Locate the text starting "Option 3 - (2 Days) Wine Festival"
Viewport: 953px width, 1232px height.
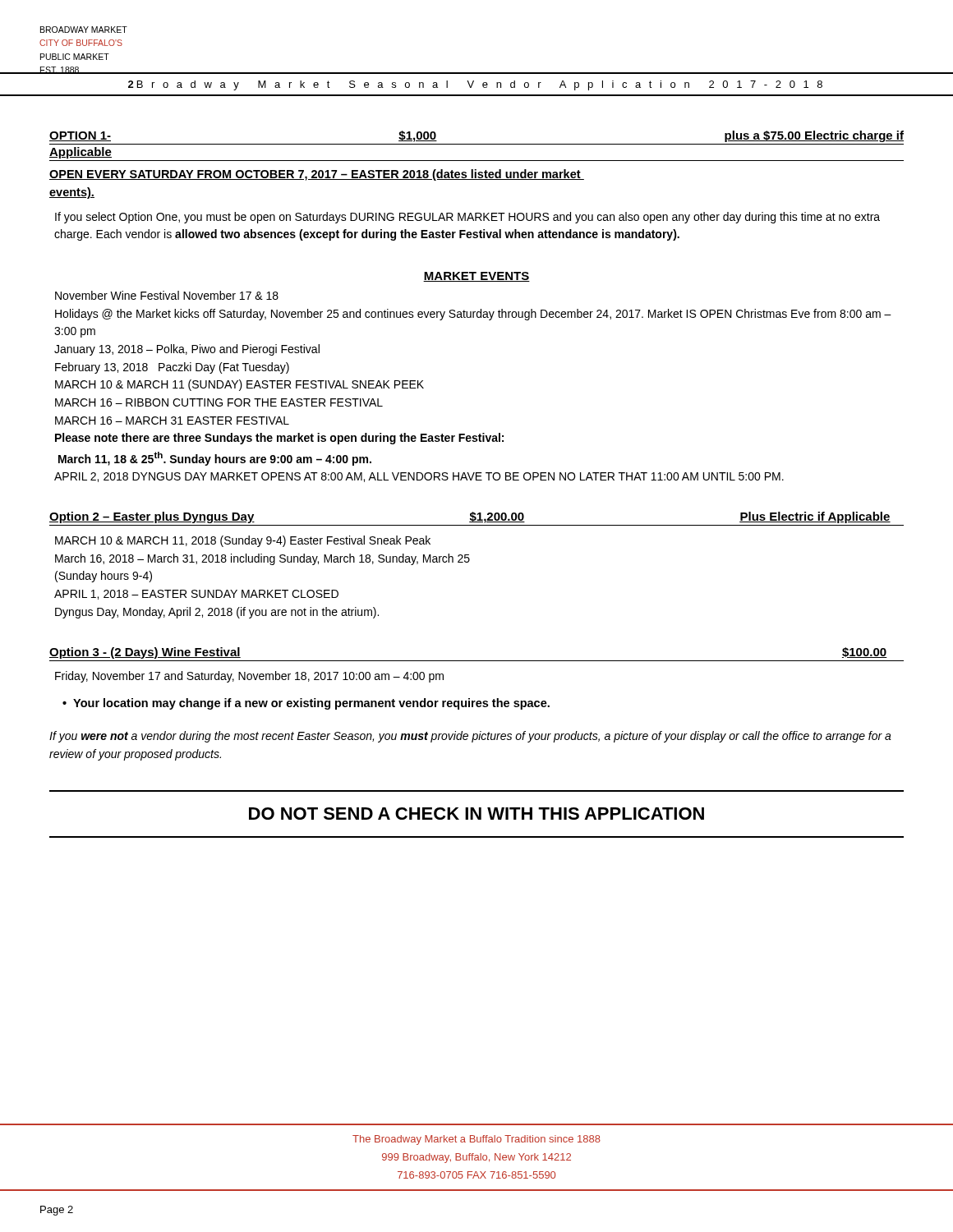pos(476,651)
